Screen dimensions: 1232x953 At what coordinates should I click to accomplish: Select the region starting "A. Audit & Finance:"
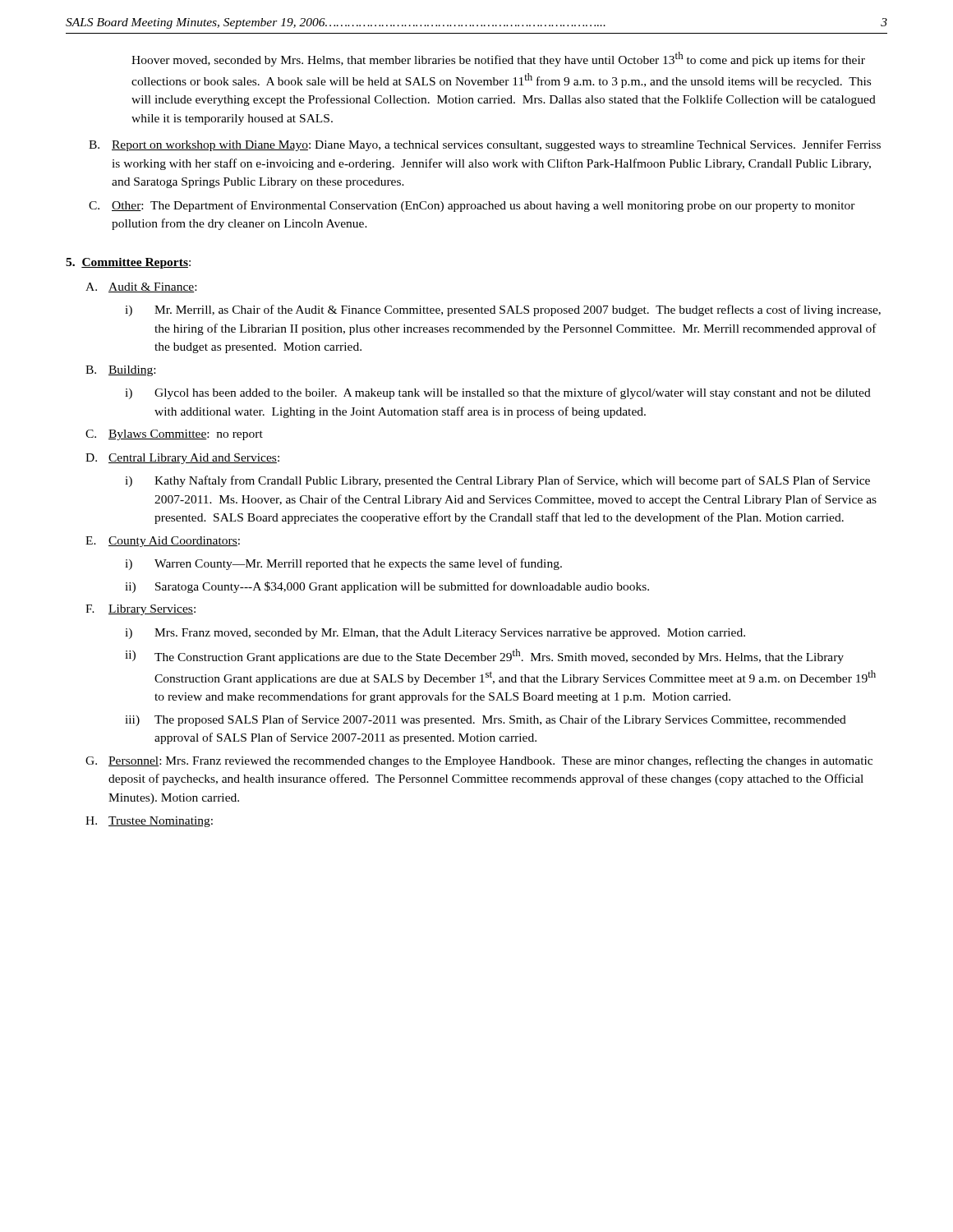(x=141, y=287)
